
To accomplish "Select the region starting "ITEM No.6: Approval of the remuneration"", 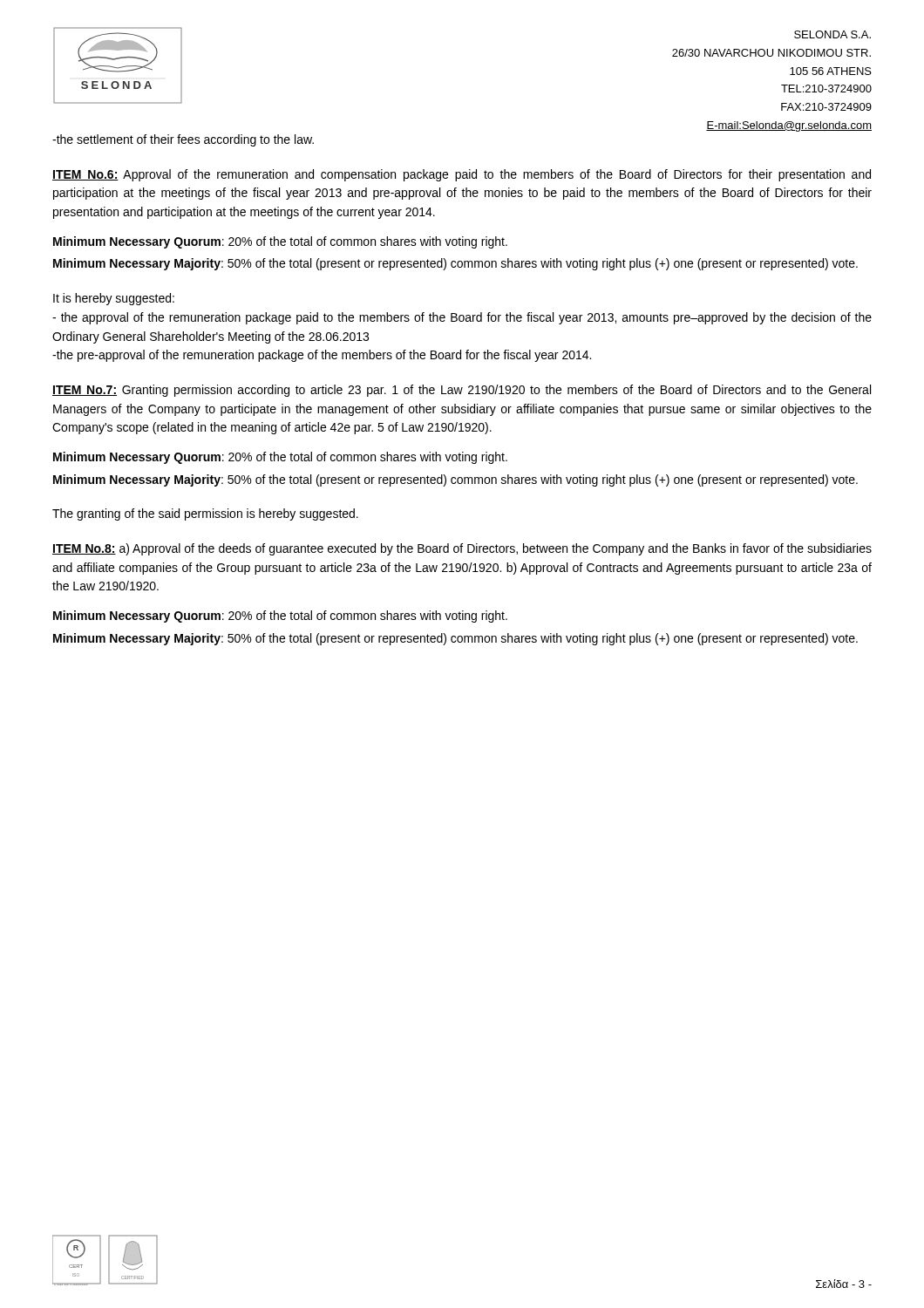I will pyautogui.click(x=462, y=193).
